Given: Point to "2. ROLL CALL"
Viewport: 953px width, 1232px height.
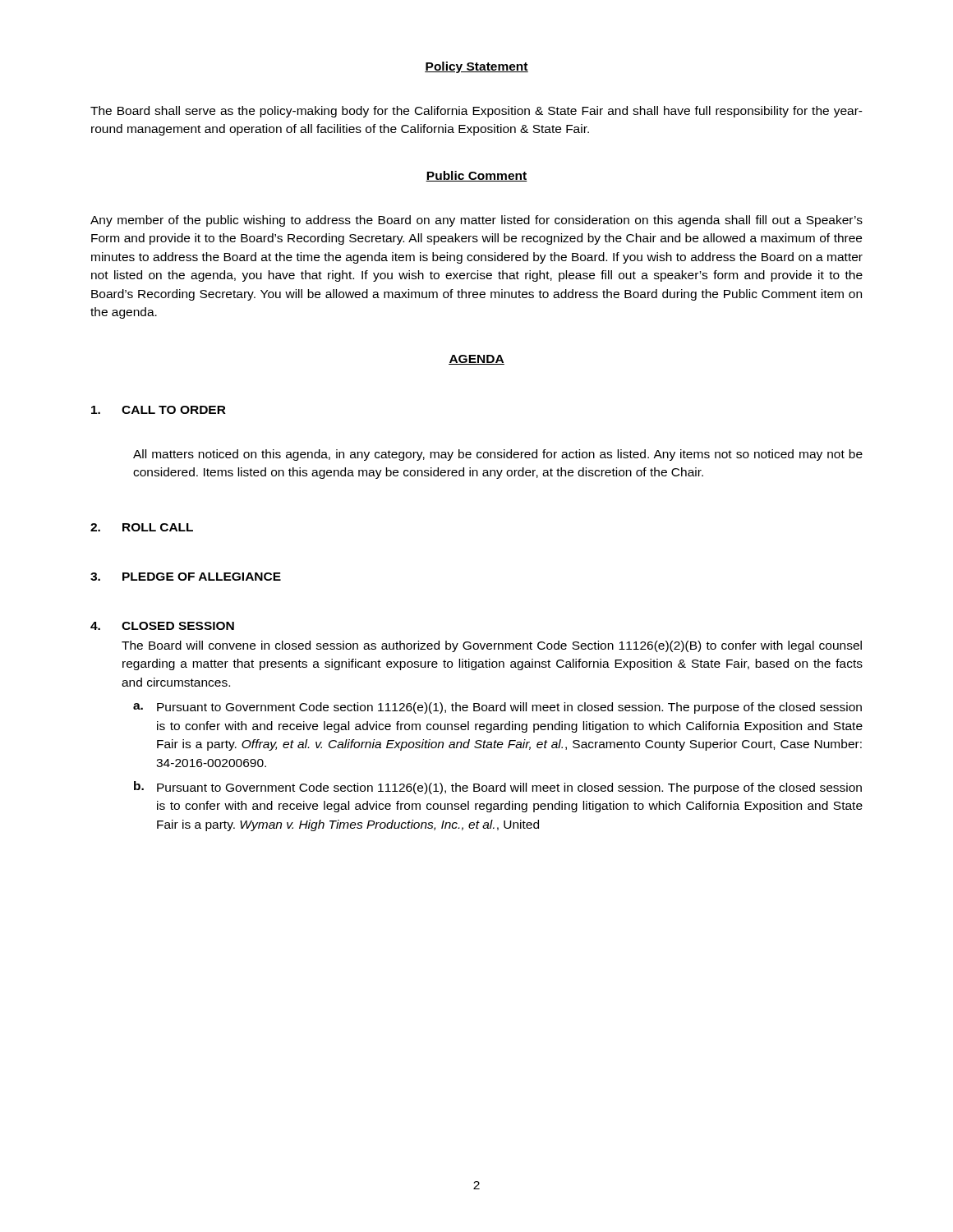Looking at the screenshot, I should tap(142, 527).
